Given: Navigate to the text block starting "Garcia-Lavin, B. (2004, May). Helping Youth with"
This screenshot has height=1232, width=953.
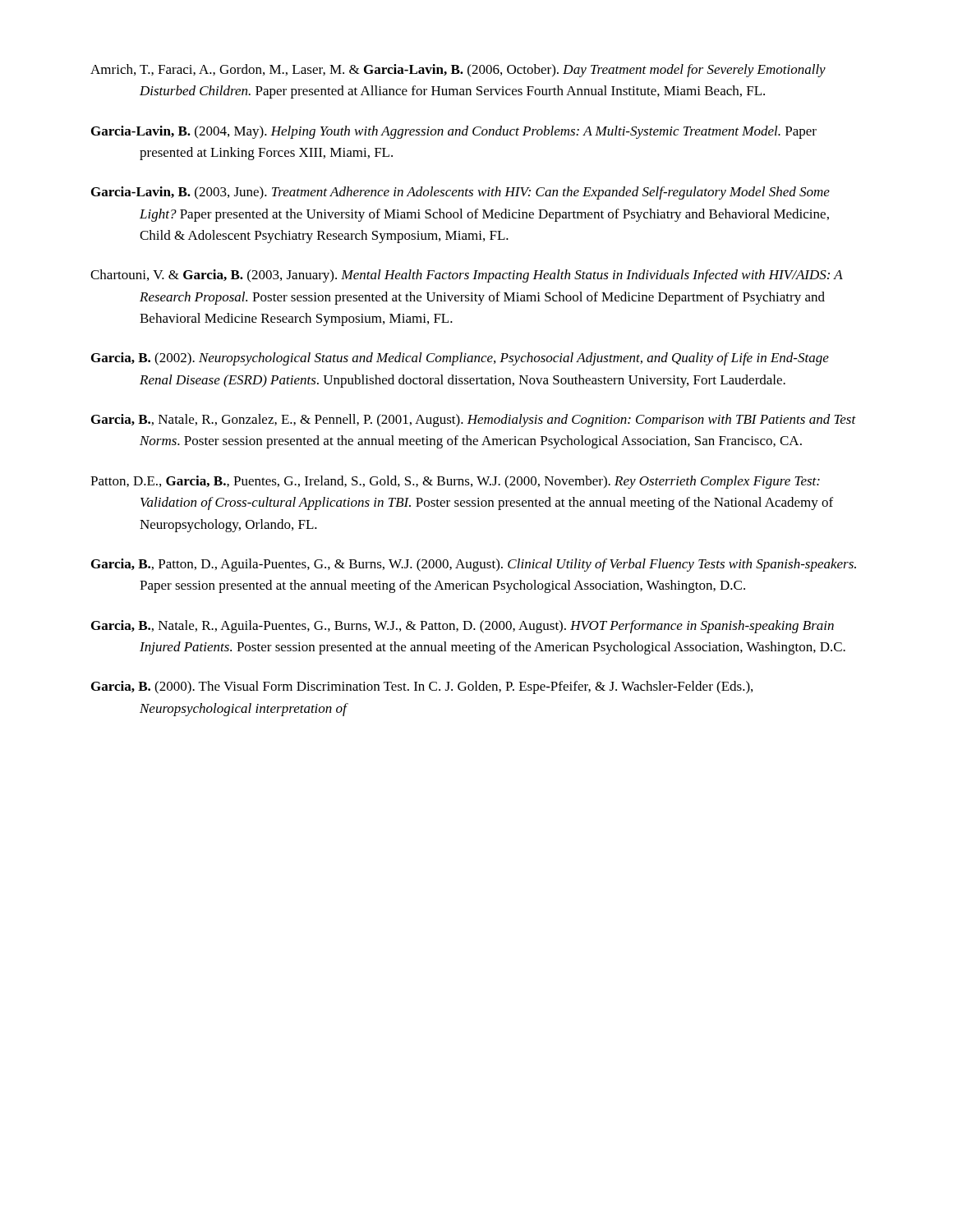Looking at the screenshot, I should click(453, 142).
